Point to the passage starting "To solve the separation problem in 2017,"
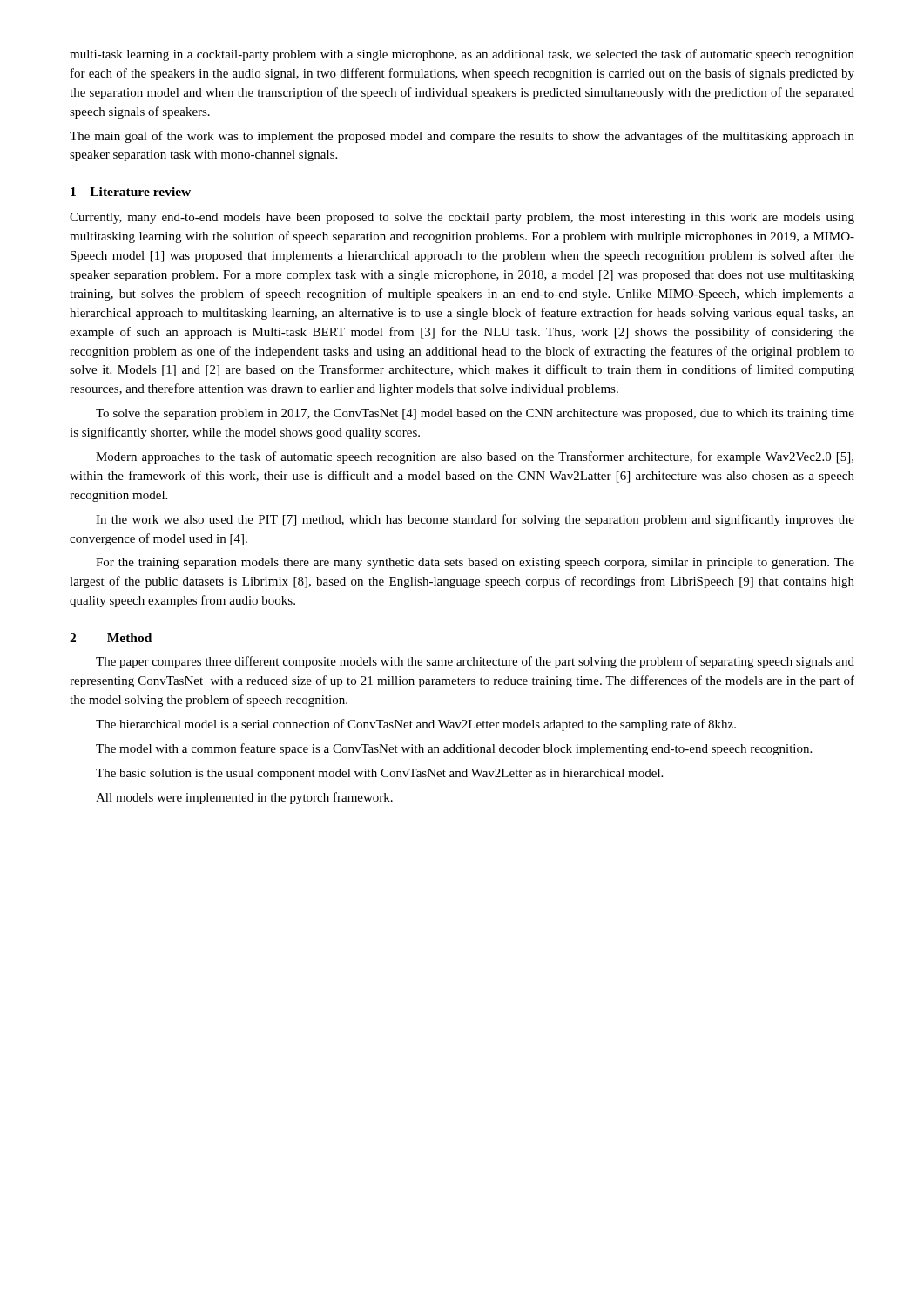Viewport: 924px width, 1307px height. 462,424
